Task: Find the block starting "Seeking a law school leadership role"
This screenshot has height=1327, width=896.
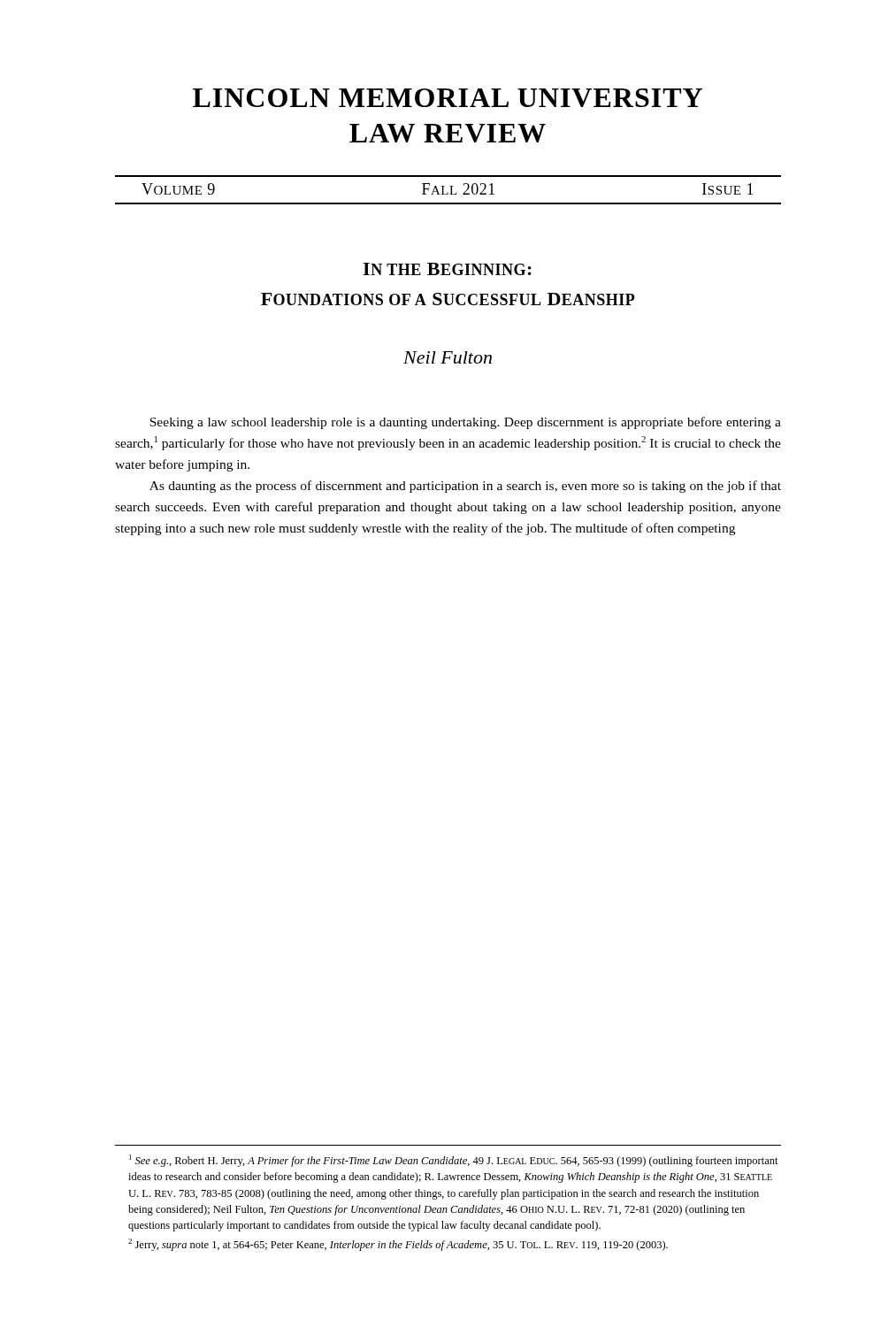Action: click(x=448, y=475)
